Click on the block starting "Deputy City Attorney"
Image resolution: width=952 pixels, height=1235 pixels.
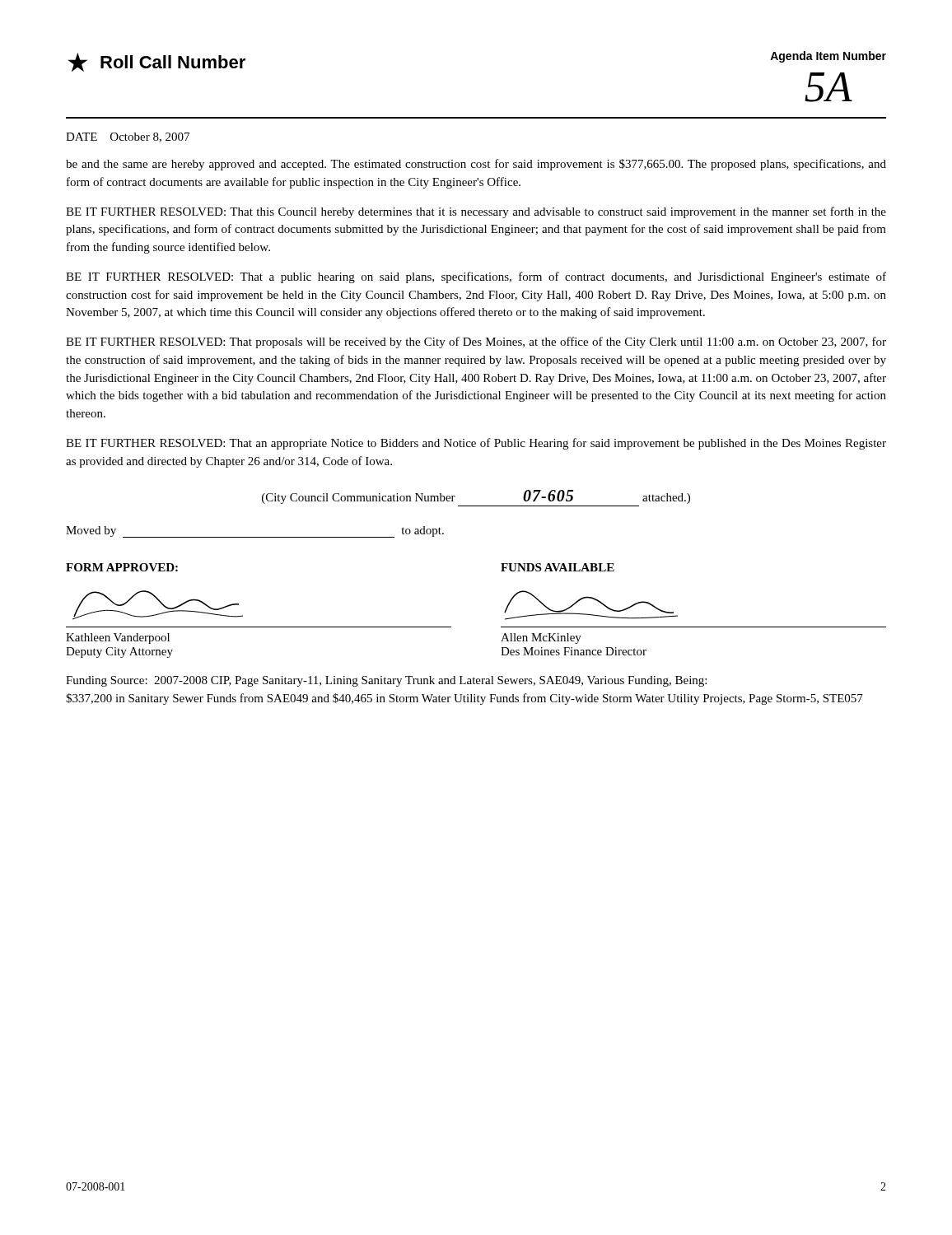pos(119,651)
